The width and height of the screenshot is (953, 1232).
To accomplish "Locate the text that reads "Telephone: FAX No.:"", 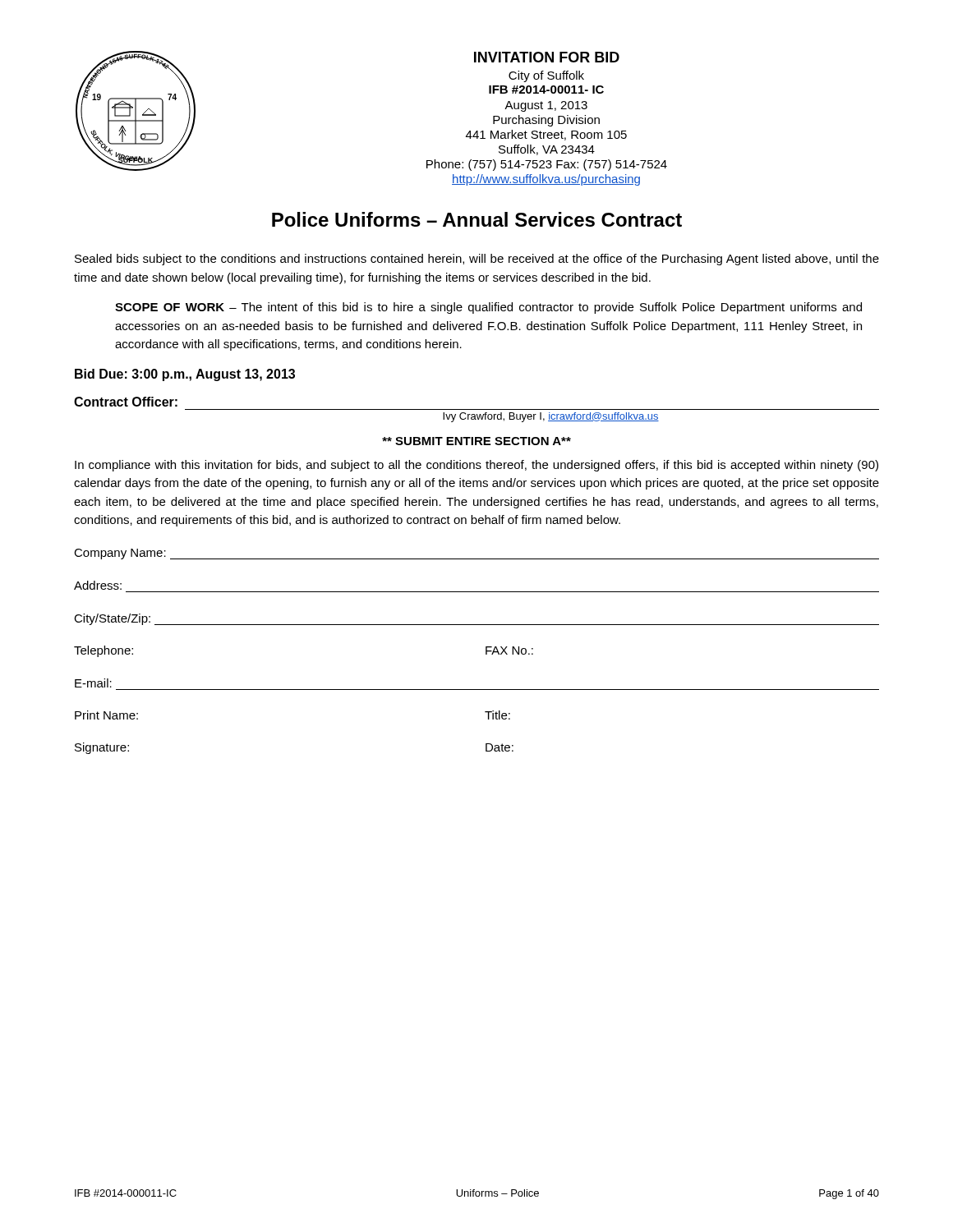I will tap(476, 650).
